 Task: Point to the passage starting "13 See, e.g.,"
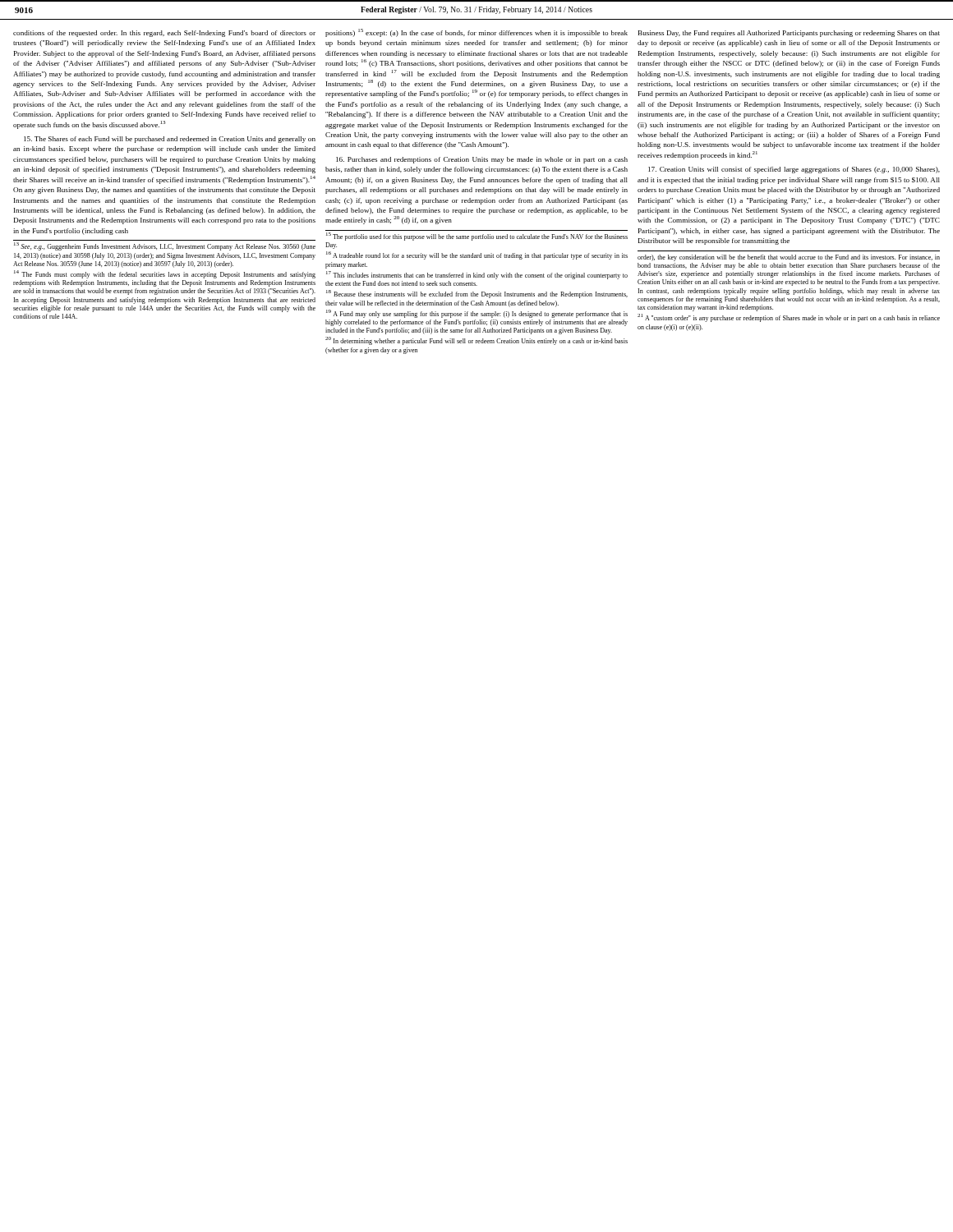(x=164, y=256)
